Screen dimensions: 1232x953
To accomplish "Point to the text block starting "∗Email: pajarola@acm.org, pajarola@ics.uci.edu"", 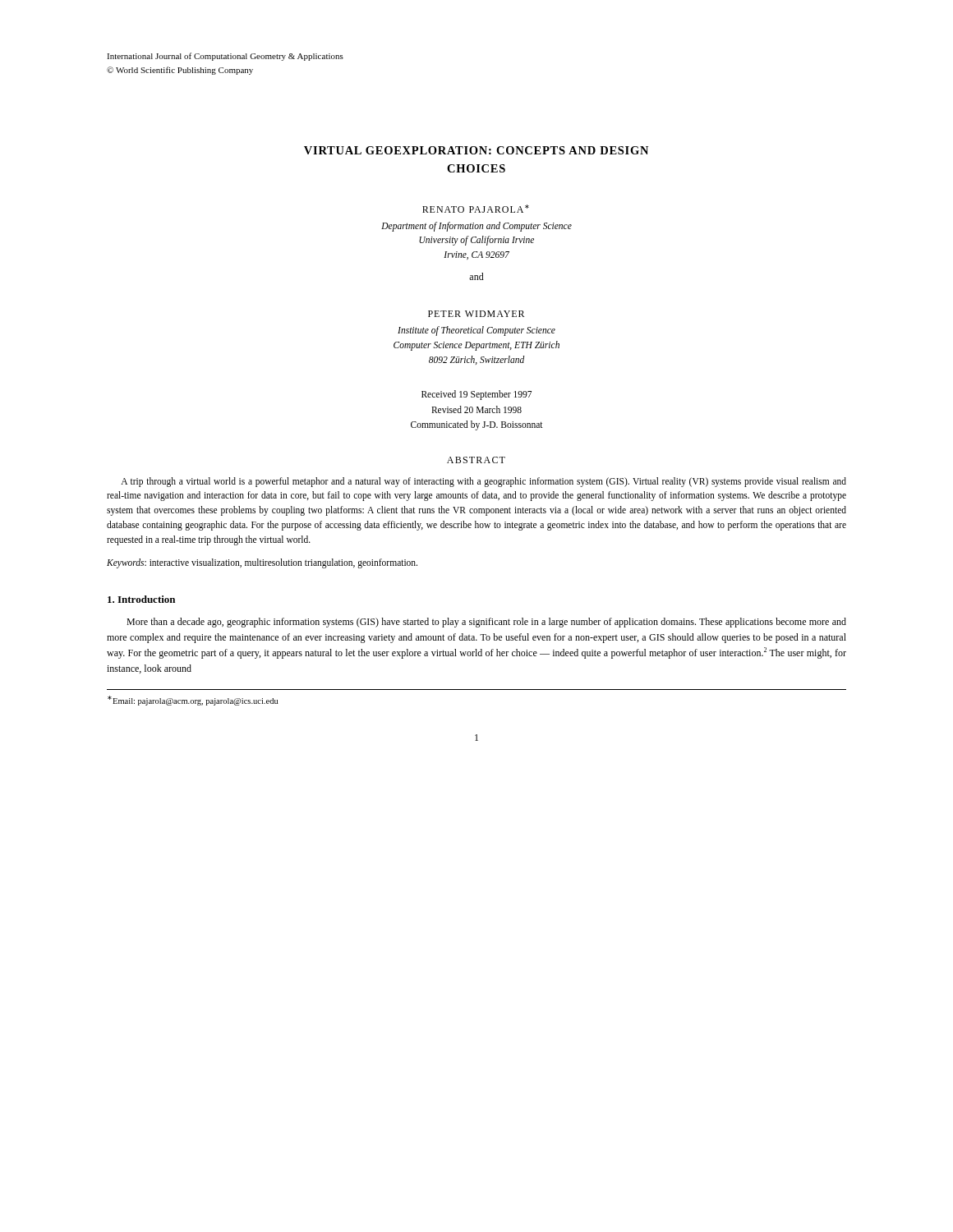I will point(193,699).
